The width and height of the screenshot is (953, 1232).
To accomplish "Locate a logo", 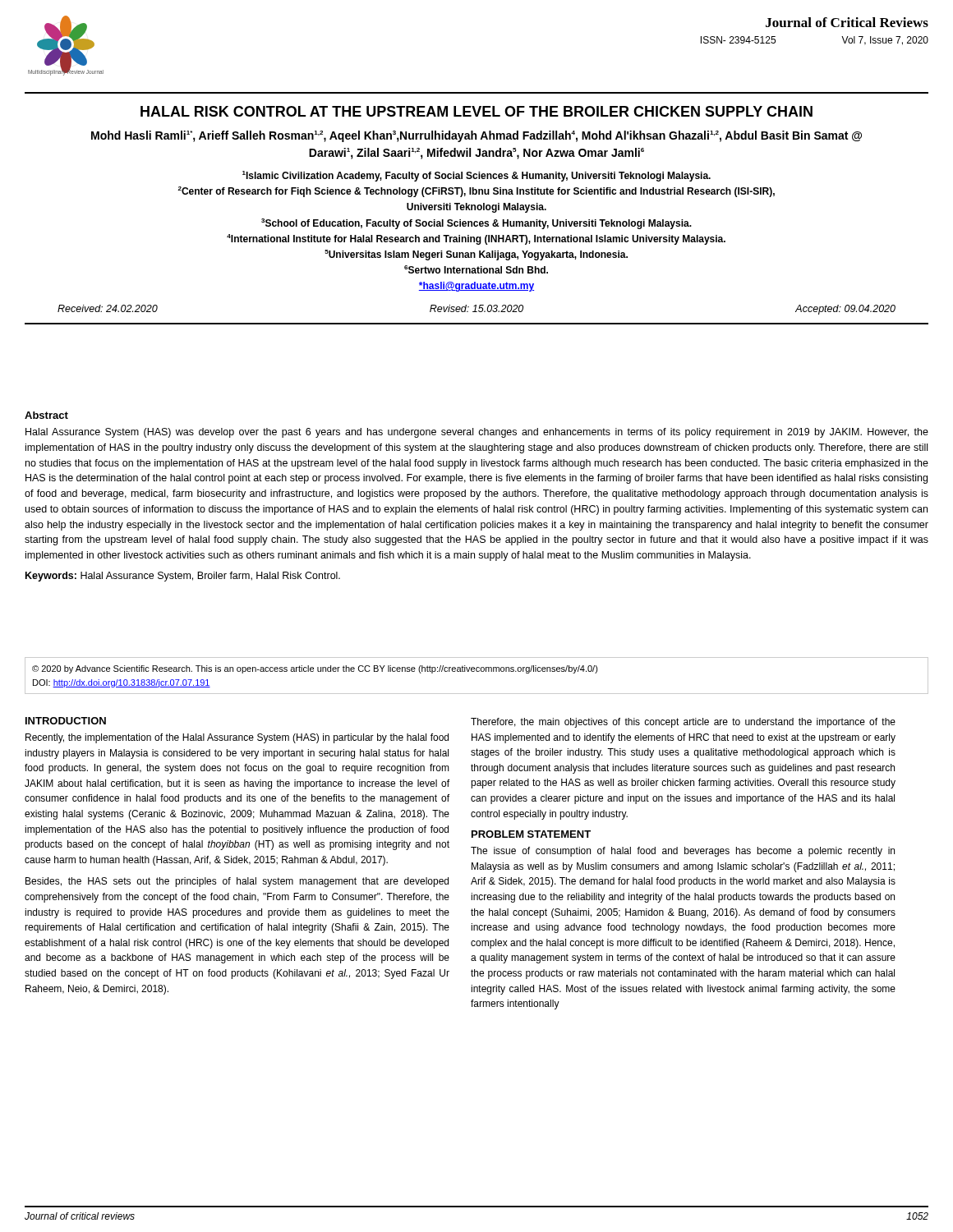I will pos(70,49).
